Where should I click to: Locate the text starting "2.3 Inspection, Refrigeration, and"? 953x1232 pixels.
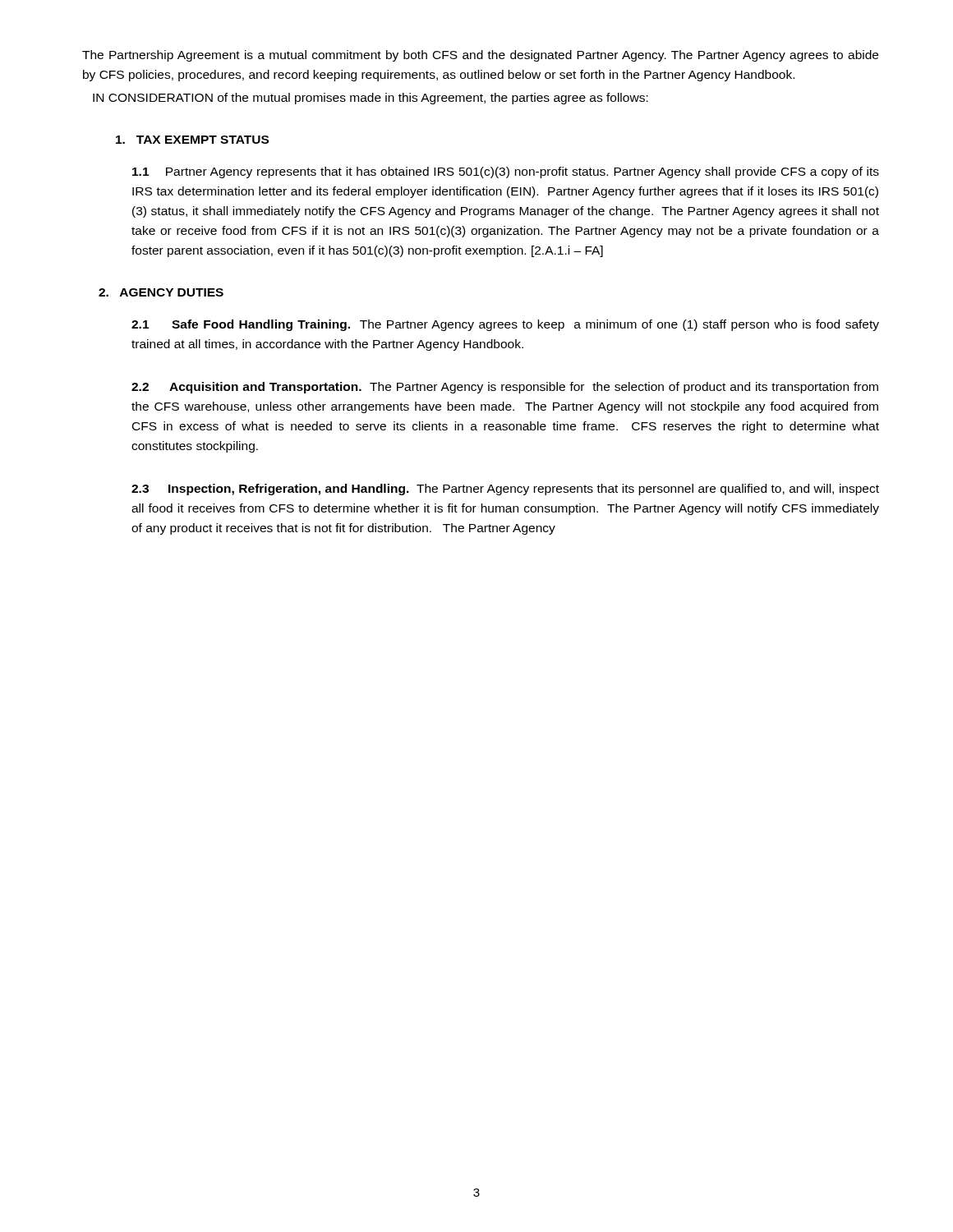[x=505, y=508]
